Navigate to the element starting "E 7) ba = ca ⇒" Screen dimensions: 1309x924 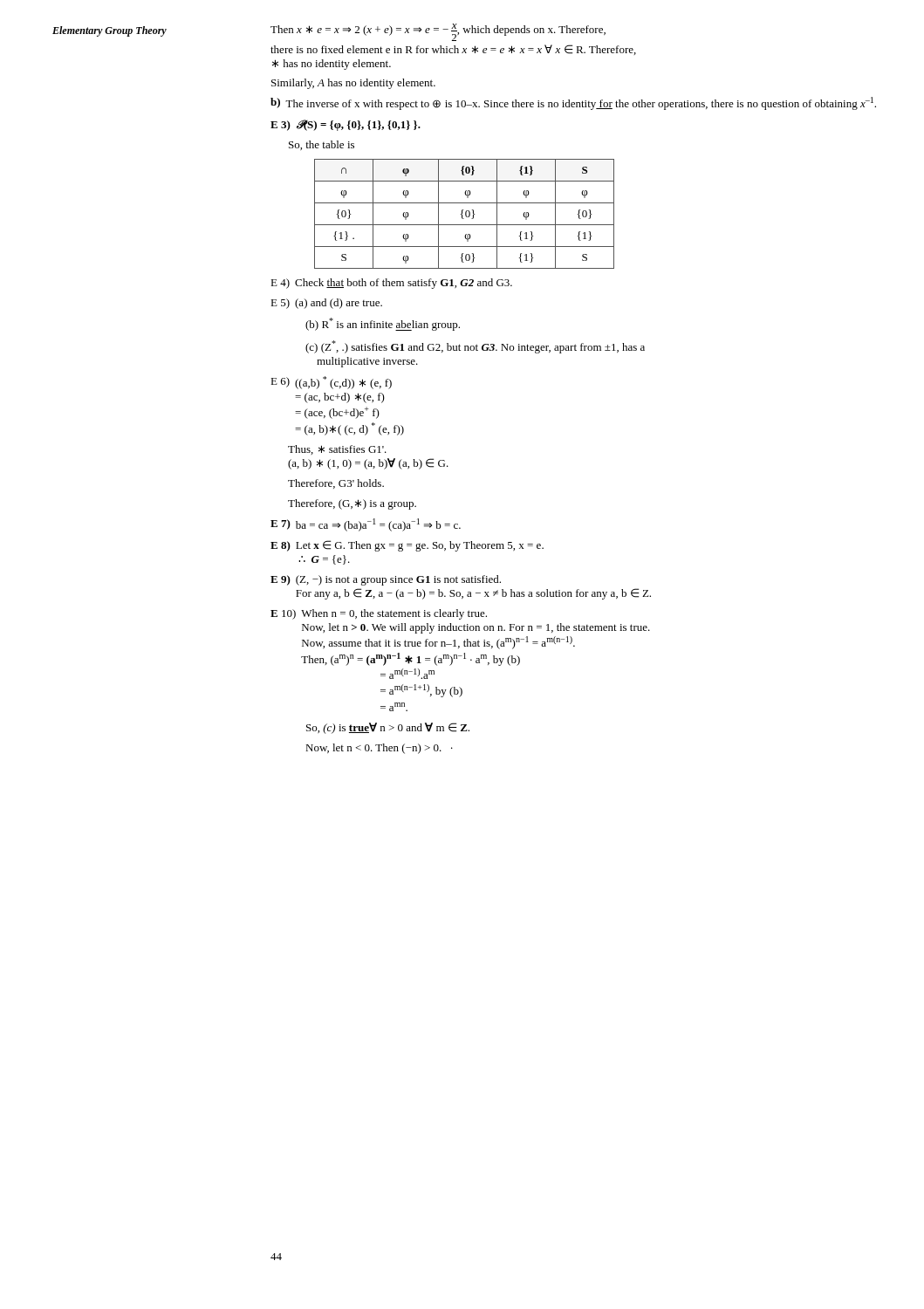click(366, 525)
